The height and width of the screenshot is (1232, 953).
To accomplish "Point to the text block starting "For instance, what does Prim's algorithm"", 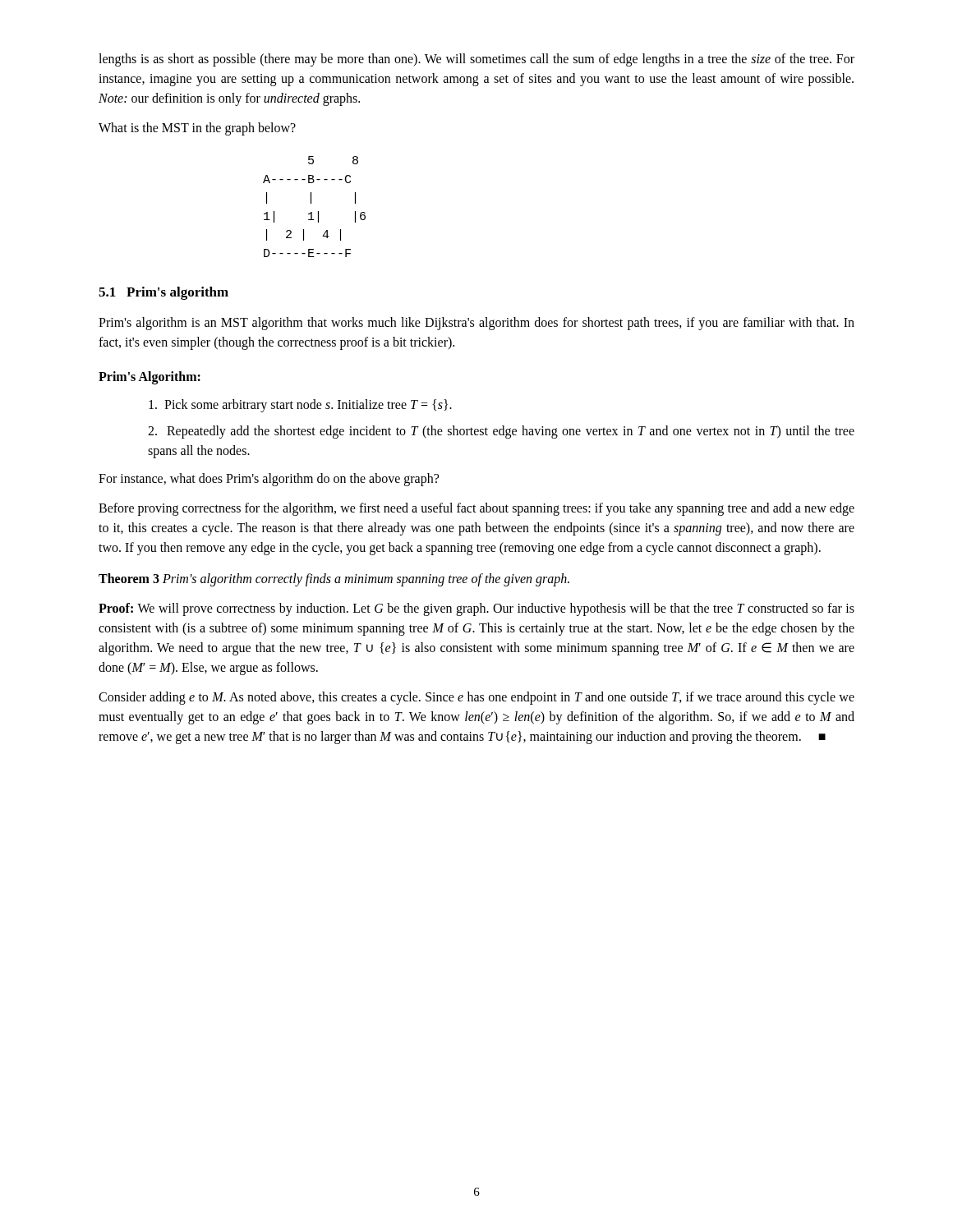I will pyautogui.click(x=269, y=480).
